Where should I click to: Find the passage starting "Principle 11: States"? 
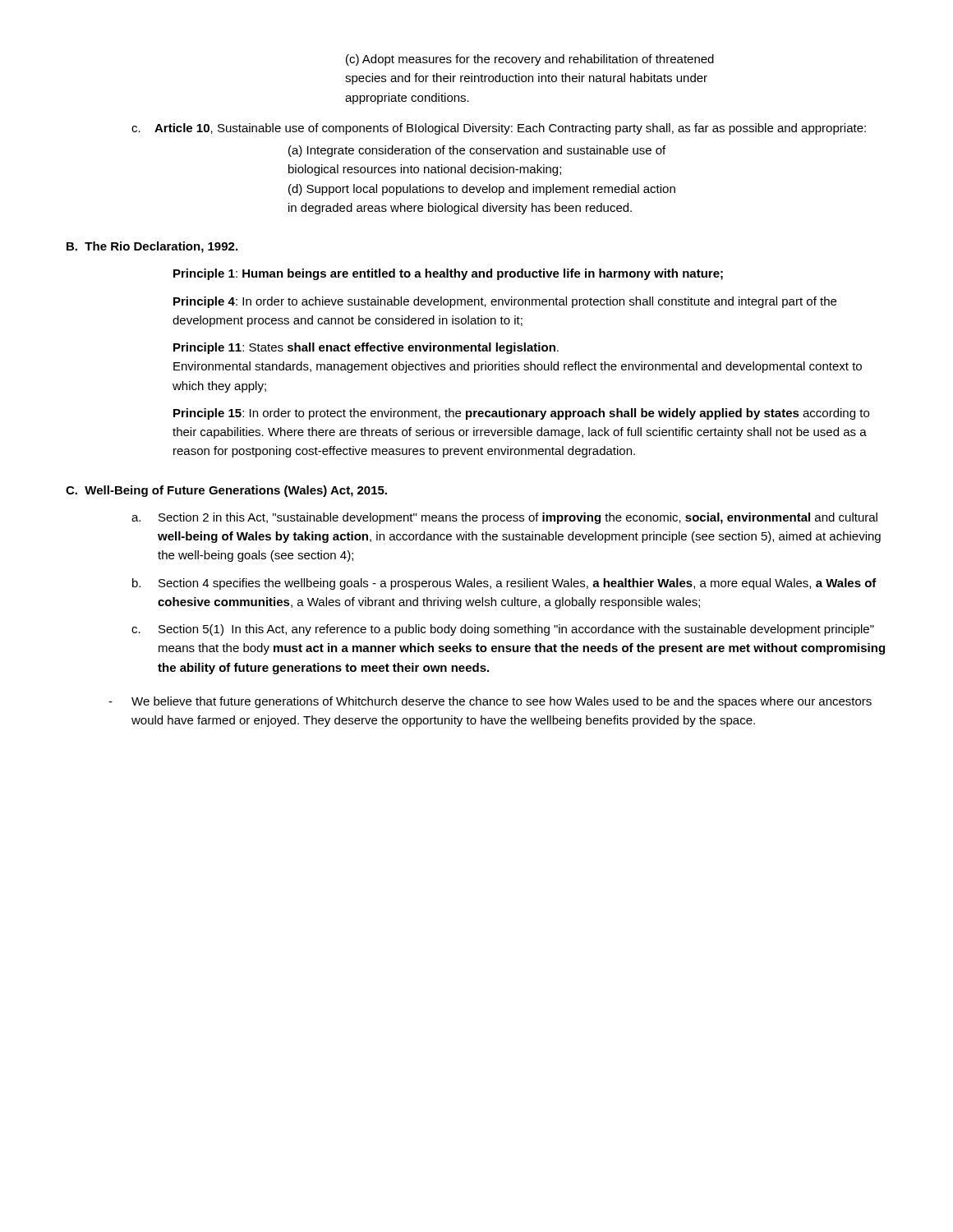(x=517, y=366)
